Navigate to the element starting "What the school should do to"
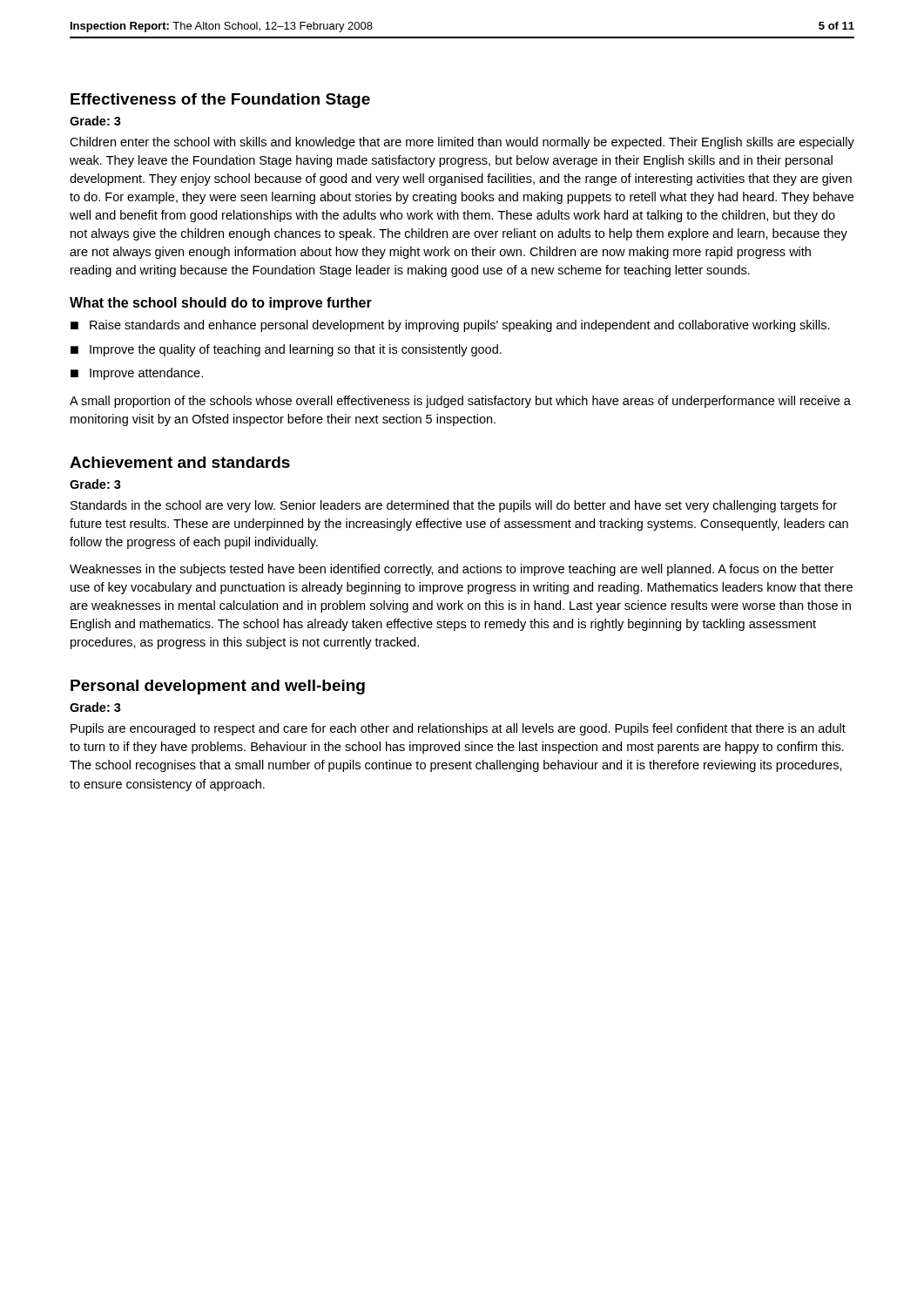 (x=221, y=303)
